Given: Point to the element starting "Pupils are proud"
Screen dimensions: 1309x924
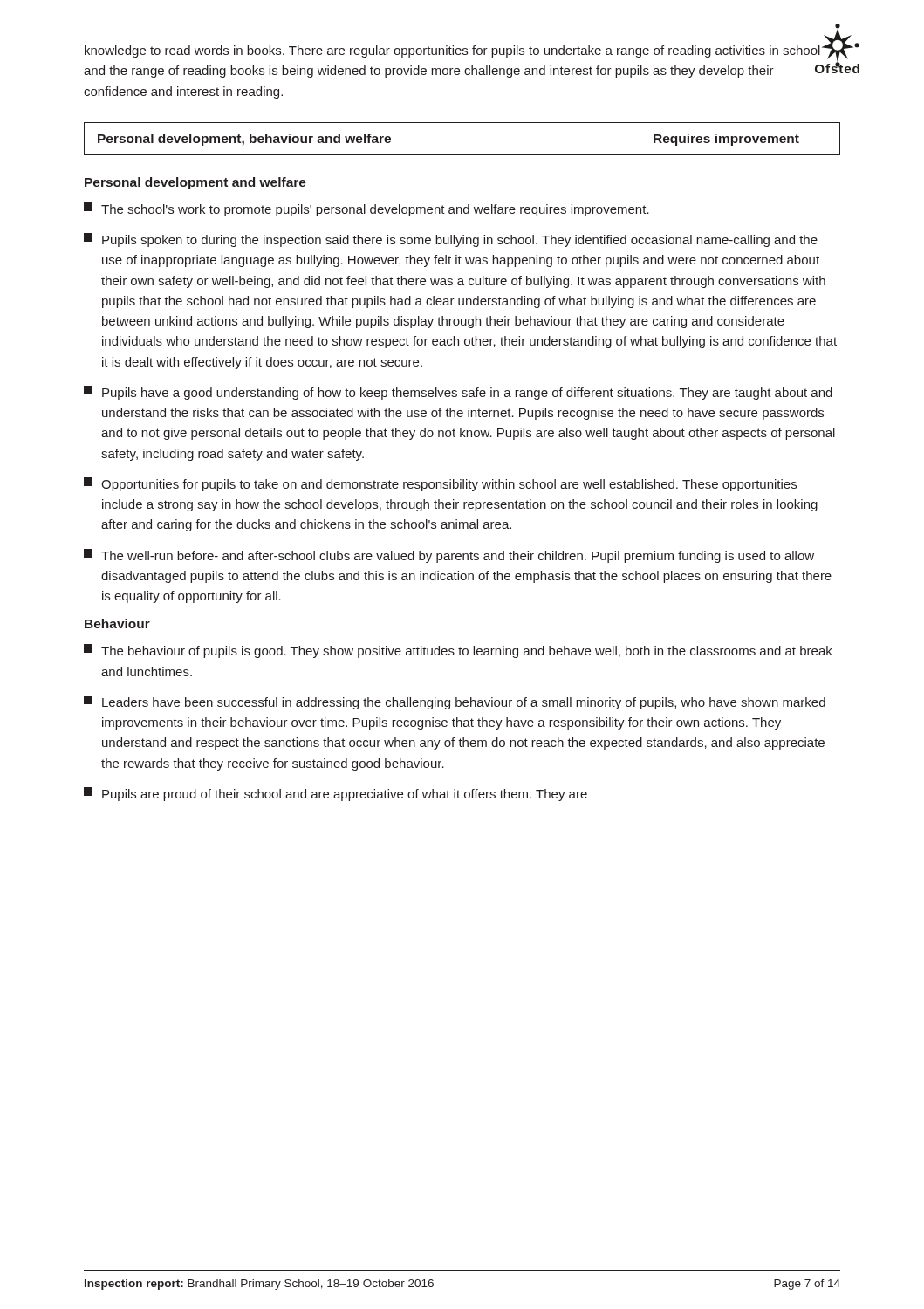Looking at the screenshot, I should point(462,794).
